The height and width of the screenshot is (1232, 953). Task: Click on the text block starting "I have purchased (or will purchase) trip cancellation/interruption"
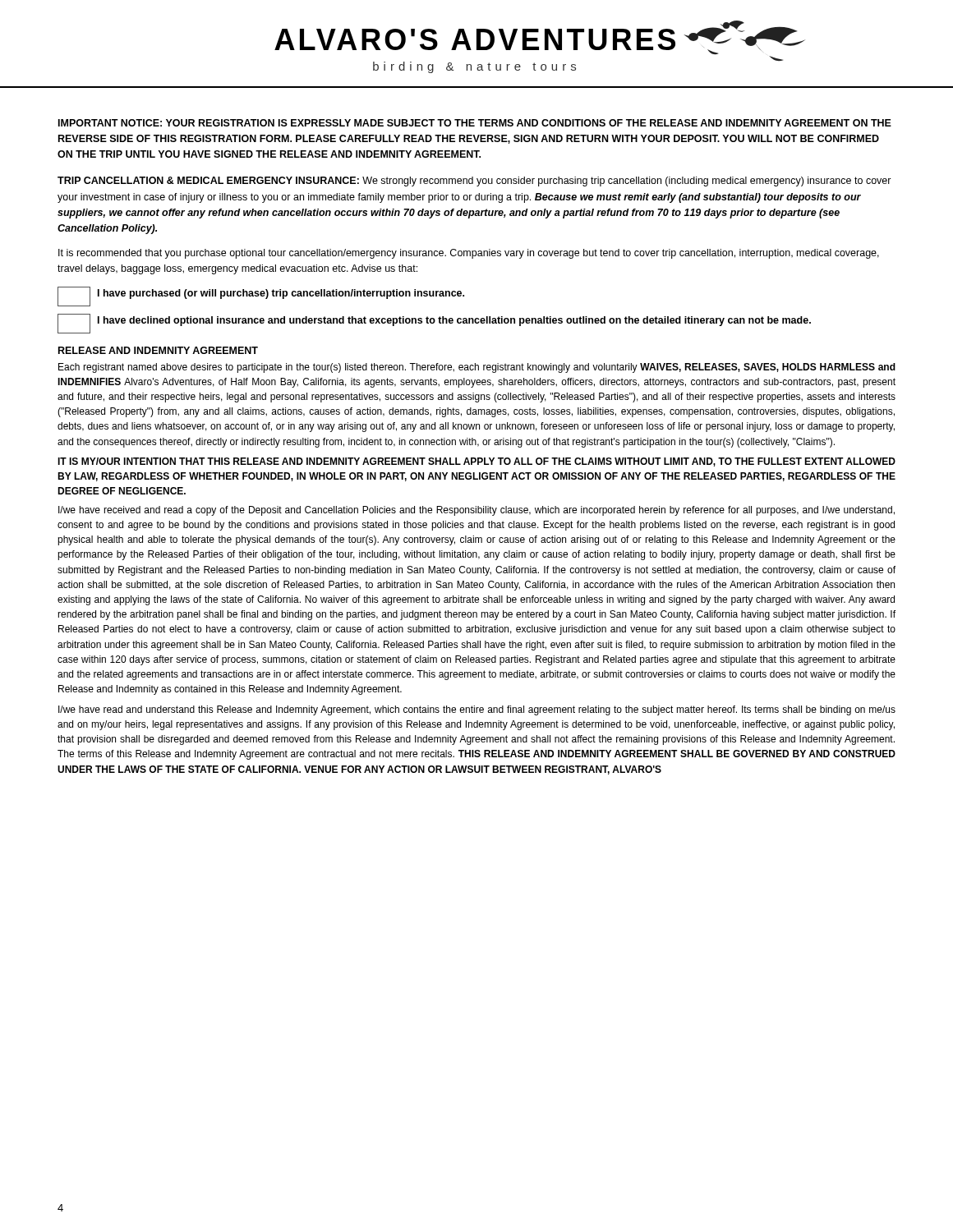point(261,296)
